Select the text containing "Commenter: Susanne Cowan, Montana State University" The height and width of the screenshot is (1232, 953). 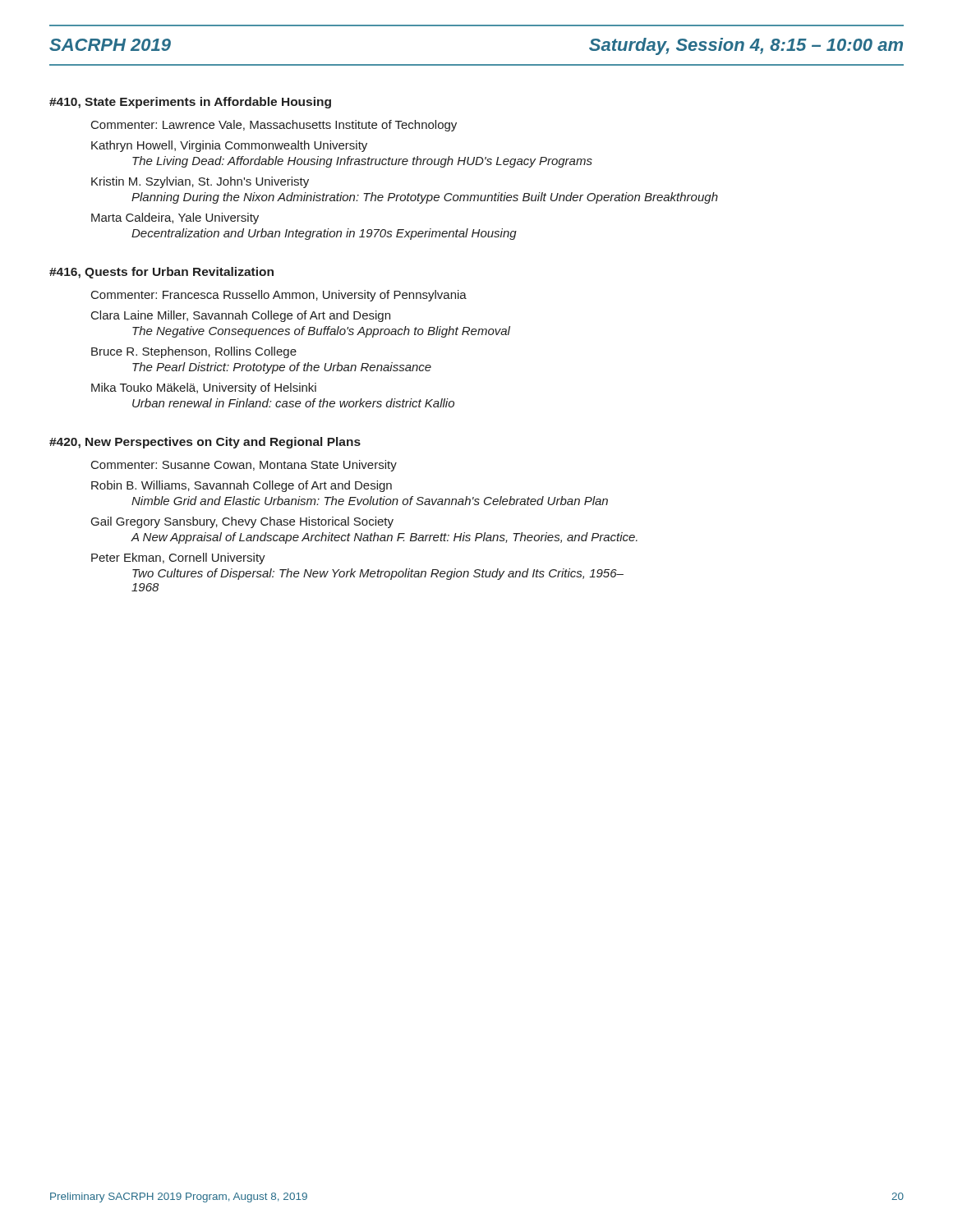[x=244, y=466]
